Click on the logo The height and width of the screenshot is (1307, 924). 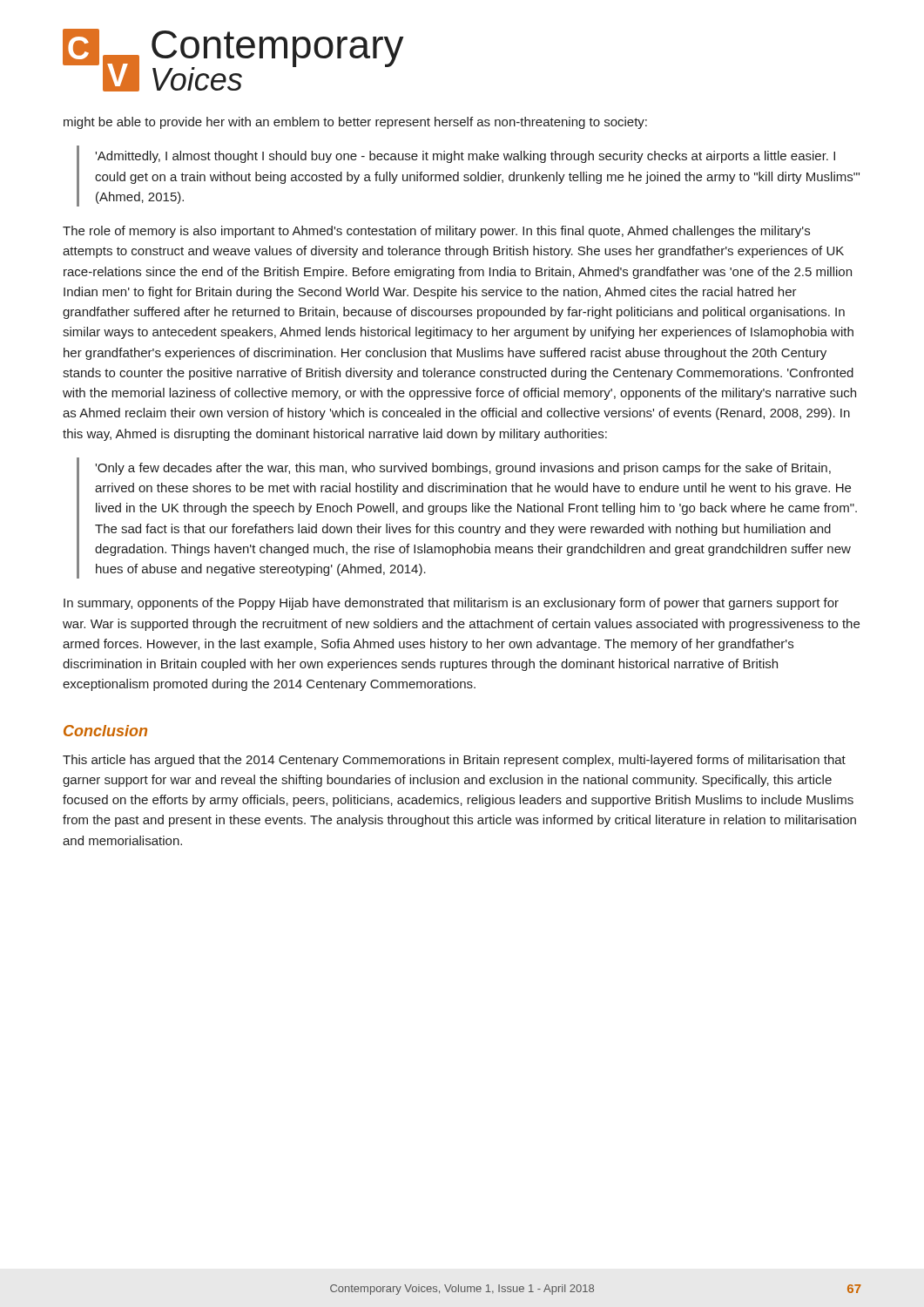click(x=462, y=56)
